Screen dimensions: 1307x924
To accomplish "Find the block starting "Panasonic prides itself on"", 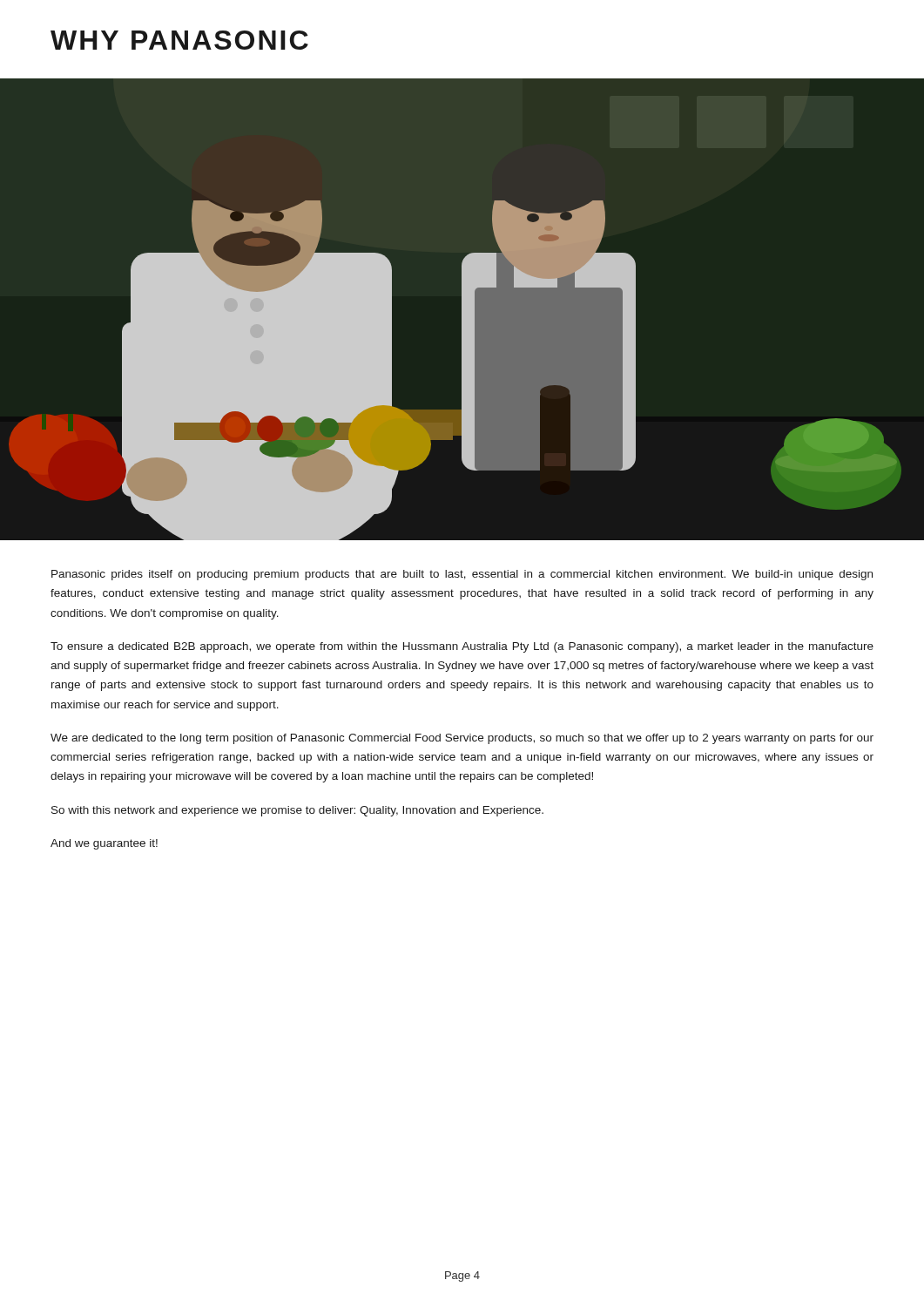I will [462, 594].
